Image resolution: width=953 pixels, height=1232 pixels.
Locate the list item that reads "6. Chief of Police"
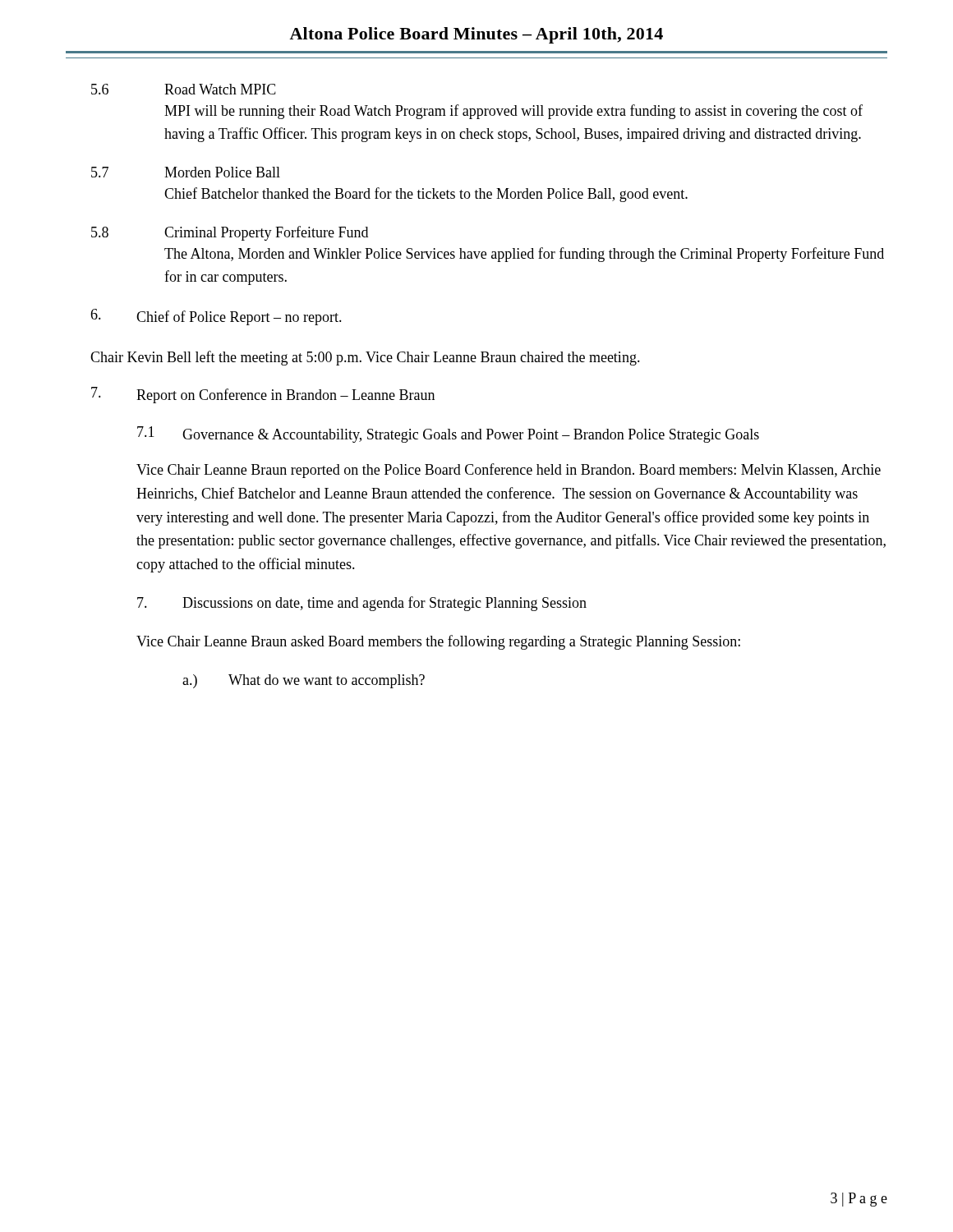pyautogui.click(x=216, y=317)
